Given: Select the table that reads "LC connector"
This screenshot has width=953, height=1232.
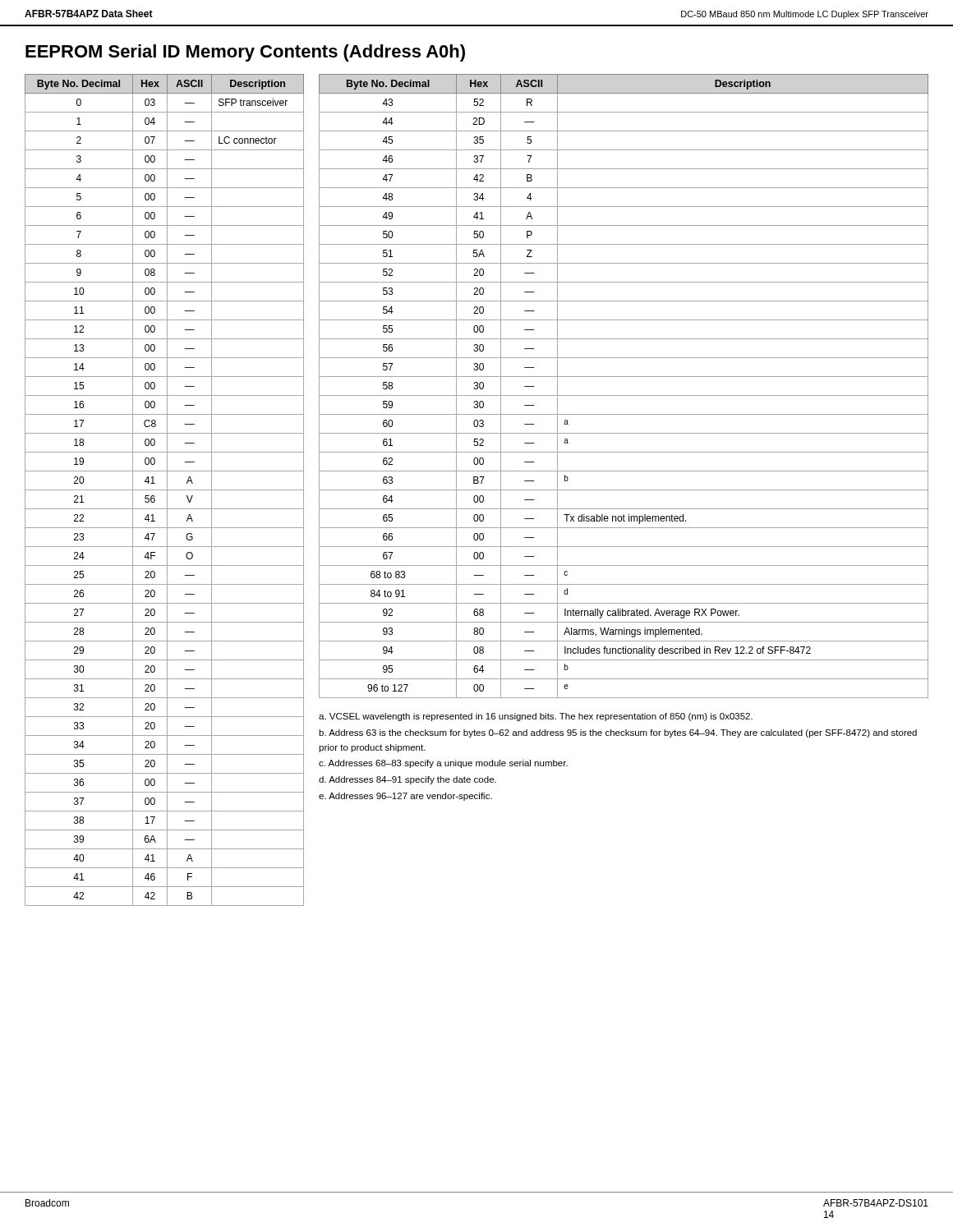Looking at the screenshot, I should click(164, 490).
